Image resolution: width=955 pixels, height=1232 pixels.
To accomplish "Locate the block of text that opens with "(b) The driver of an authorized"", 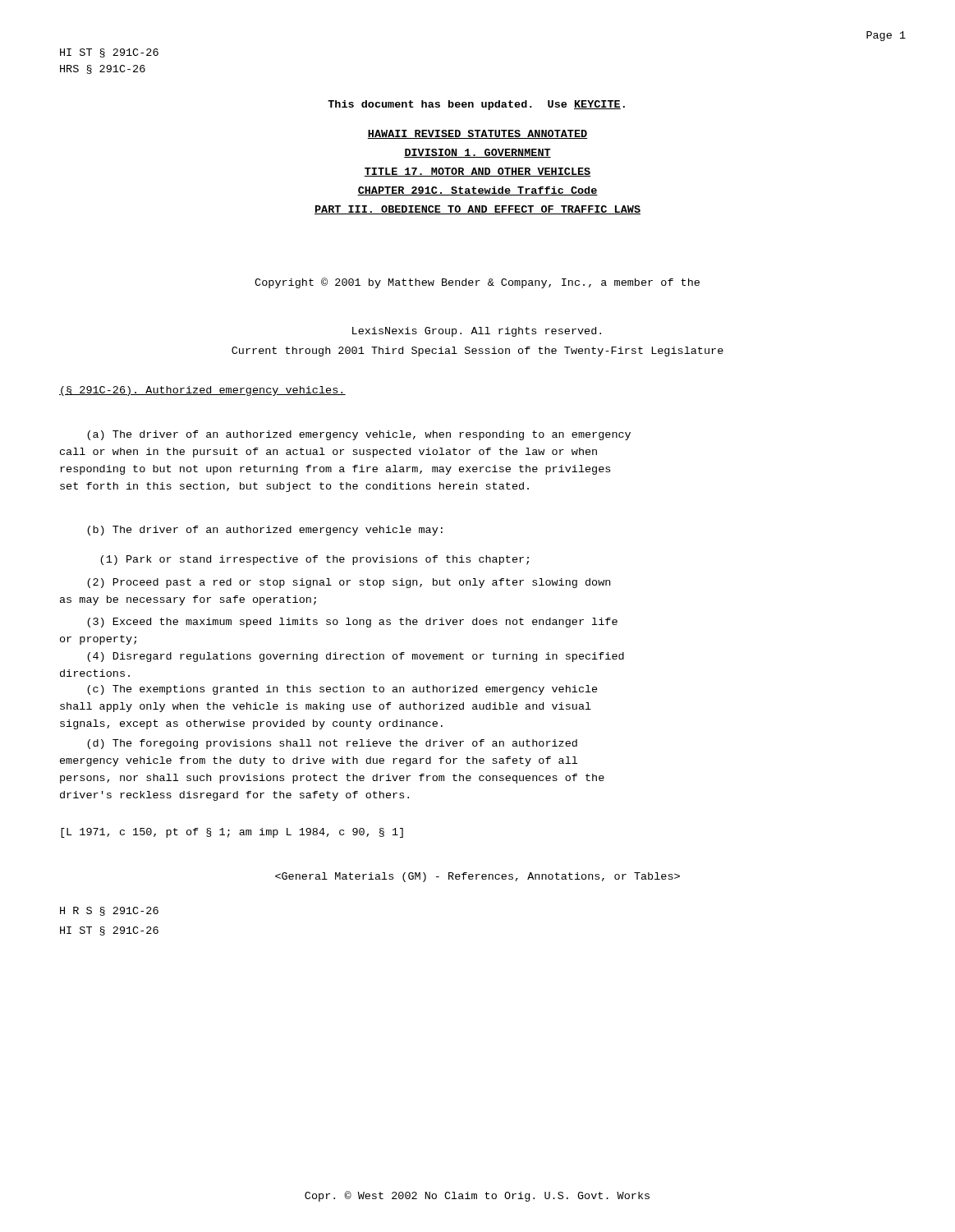I will coord(252,530).
